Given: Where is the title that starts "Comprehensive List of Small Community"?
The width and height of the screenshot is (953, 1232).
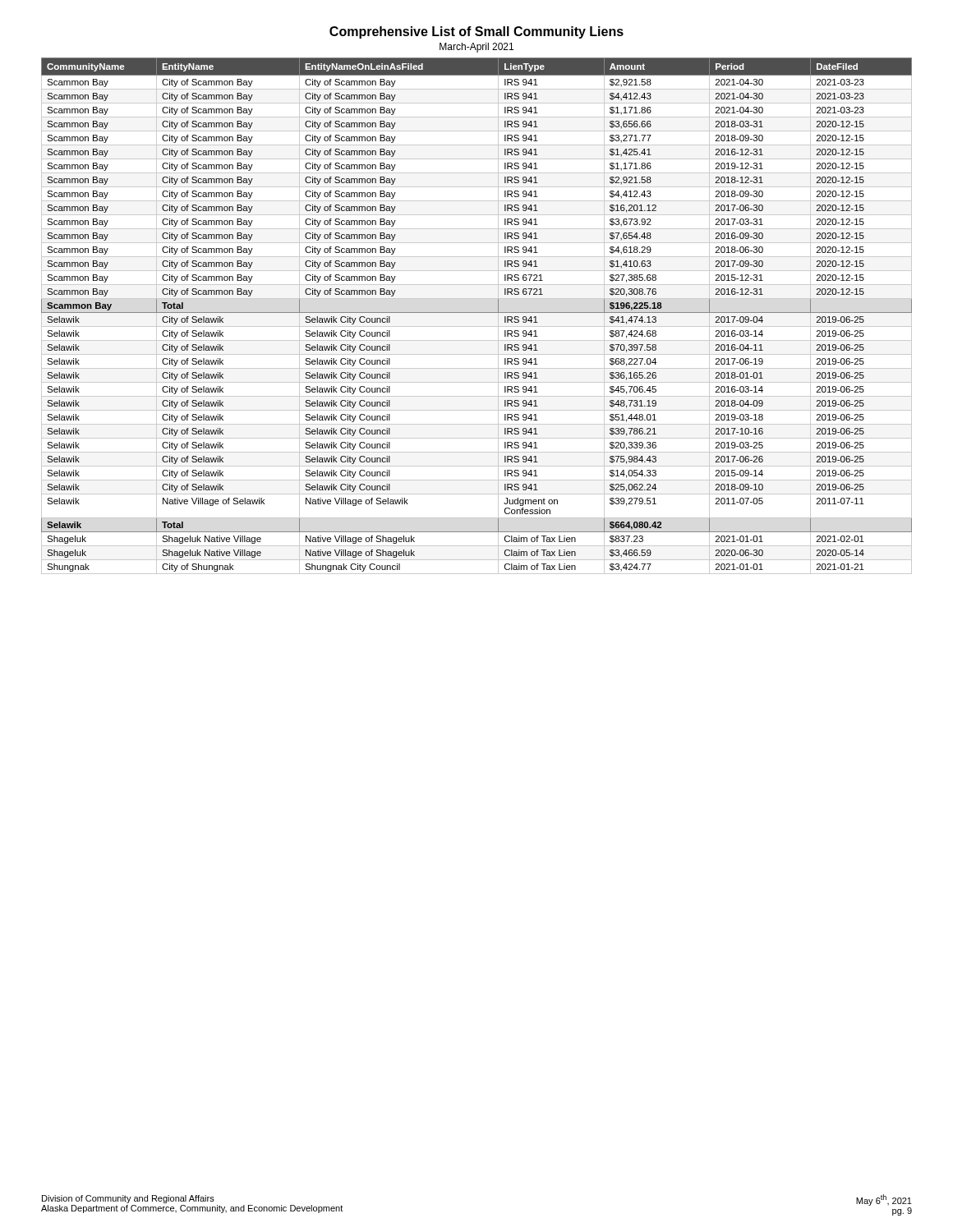Looking at the screenshot, I should pyautogui.click(x=476, y=32).
